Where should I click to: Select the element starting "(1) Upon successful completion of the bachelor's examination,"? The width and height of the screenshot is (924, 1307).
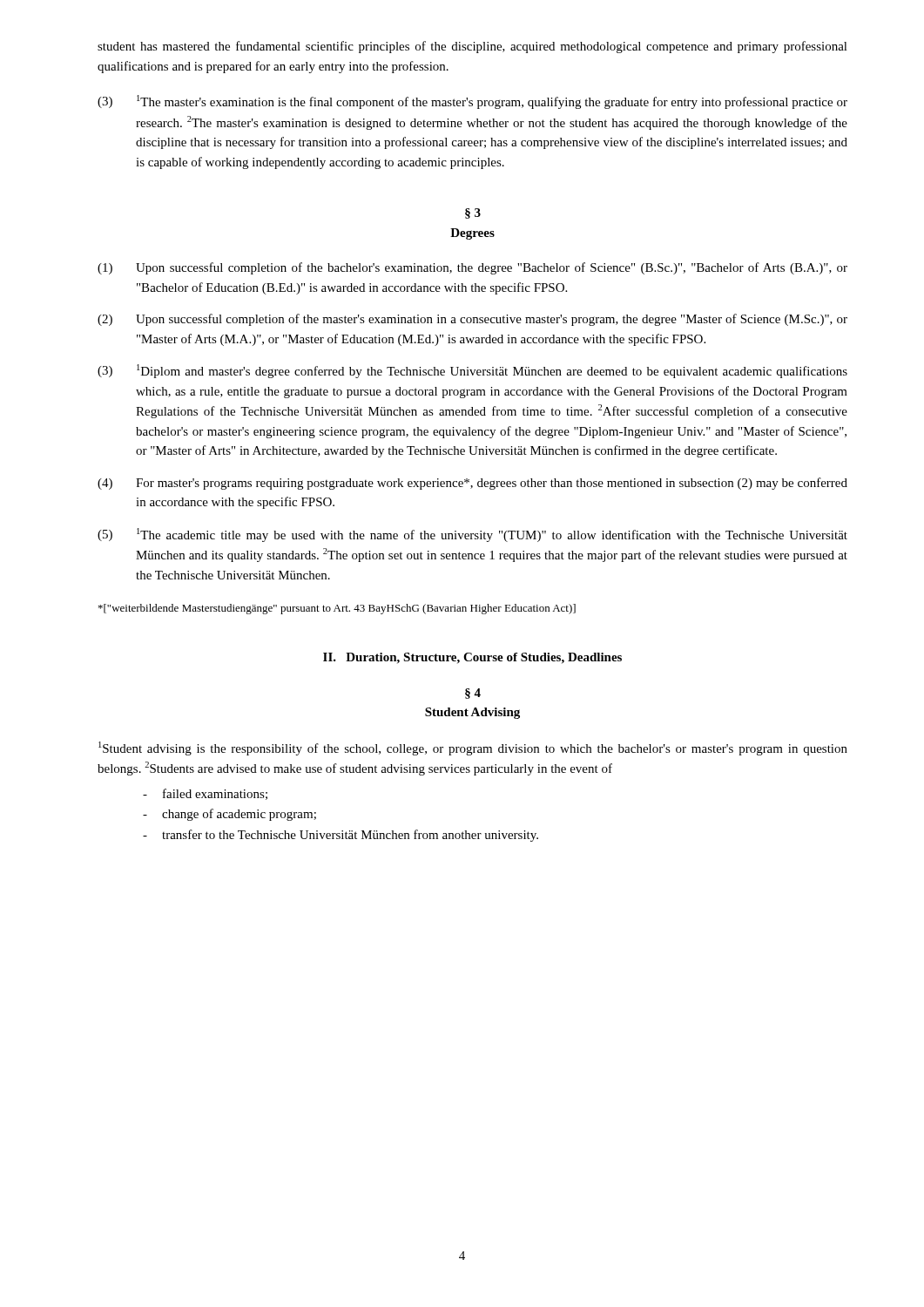472,277
